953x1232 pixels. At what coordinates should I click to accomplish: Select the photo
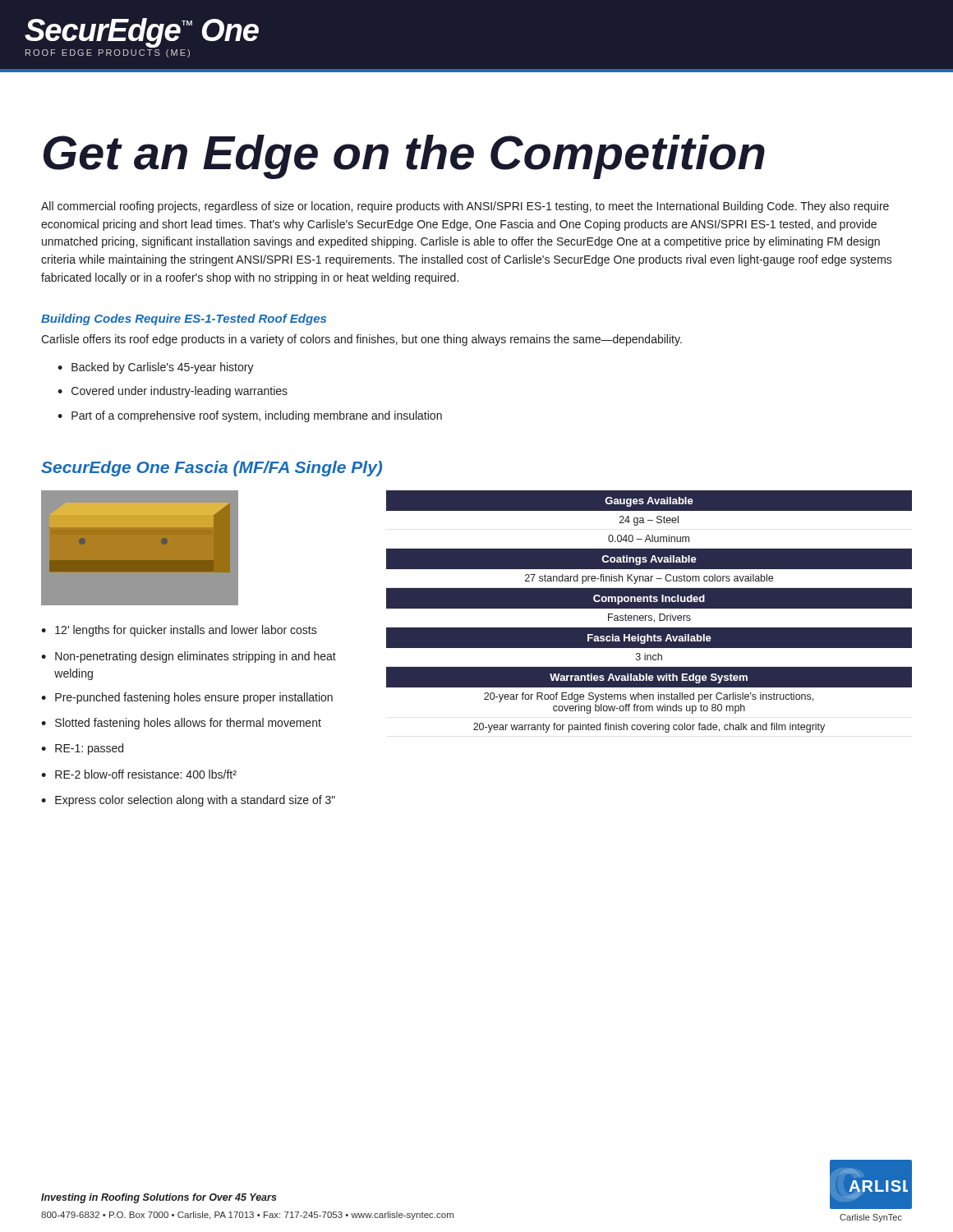(x=140, y=548)
